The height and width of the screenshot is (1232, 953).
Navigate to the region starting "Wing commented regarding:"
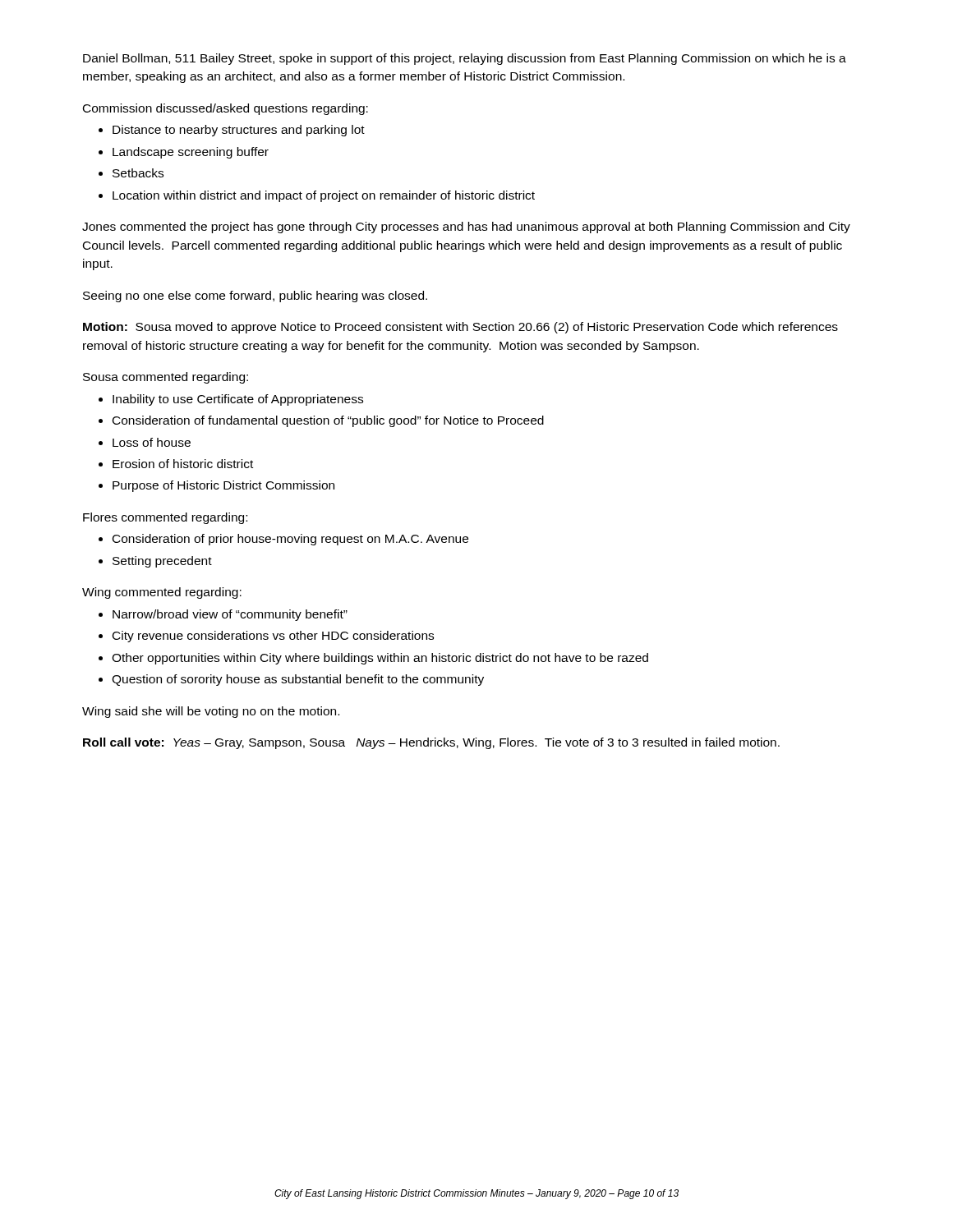point(162,592)
